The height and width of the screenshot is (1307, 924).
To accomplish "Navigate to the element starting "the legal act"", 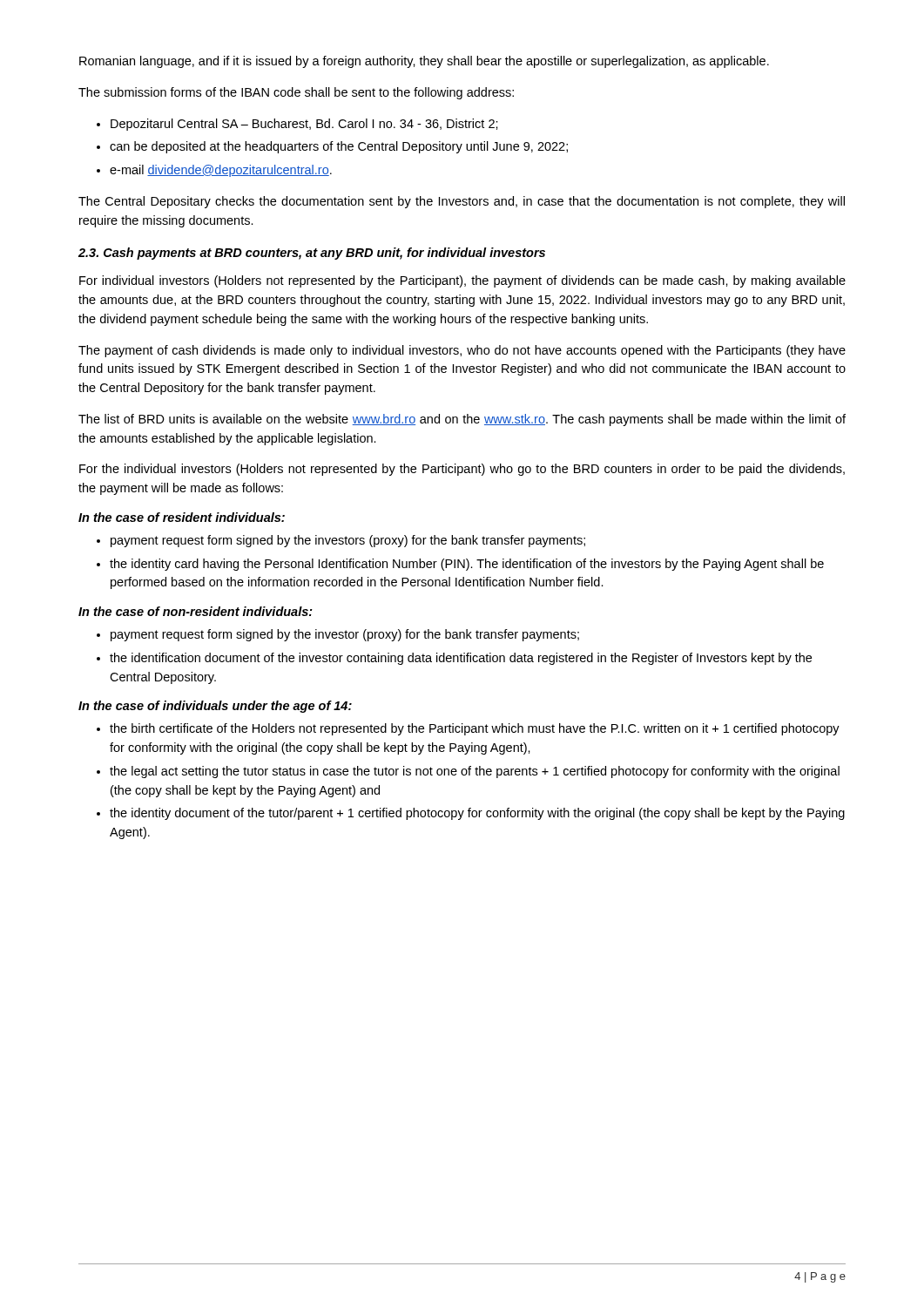I will [x=475, y=780].
